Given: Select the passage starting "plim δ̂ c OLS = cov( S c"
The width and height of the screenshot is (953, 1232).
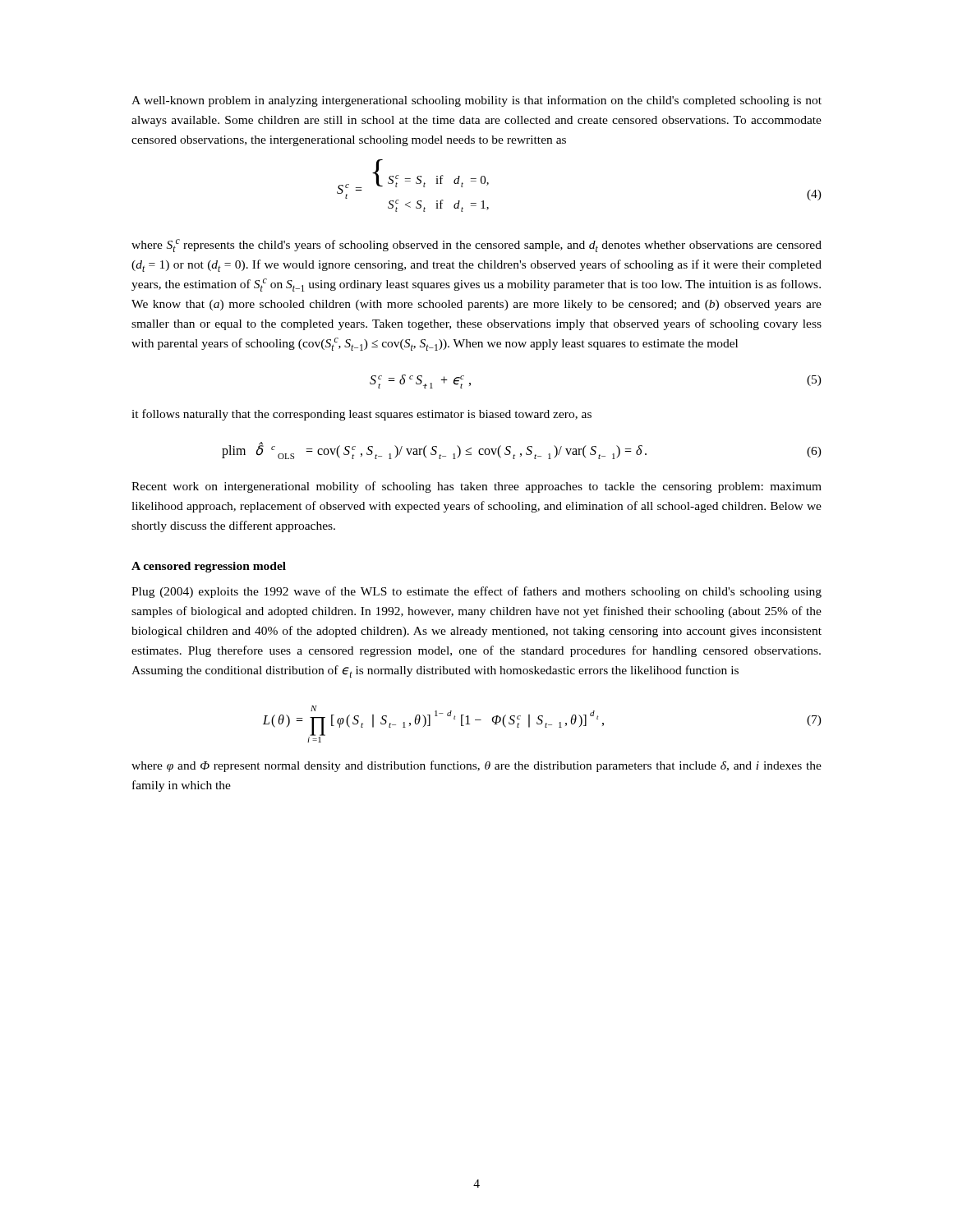Looking at the screenshot, I should coord(522,451).
